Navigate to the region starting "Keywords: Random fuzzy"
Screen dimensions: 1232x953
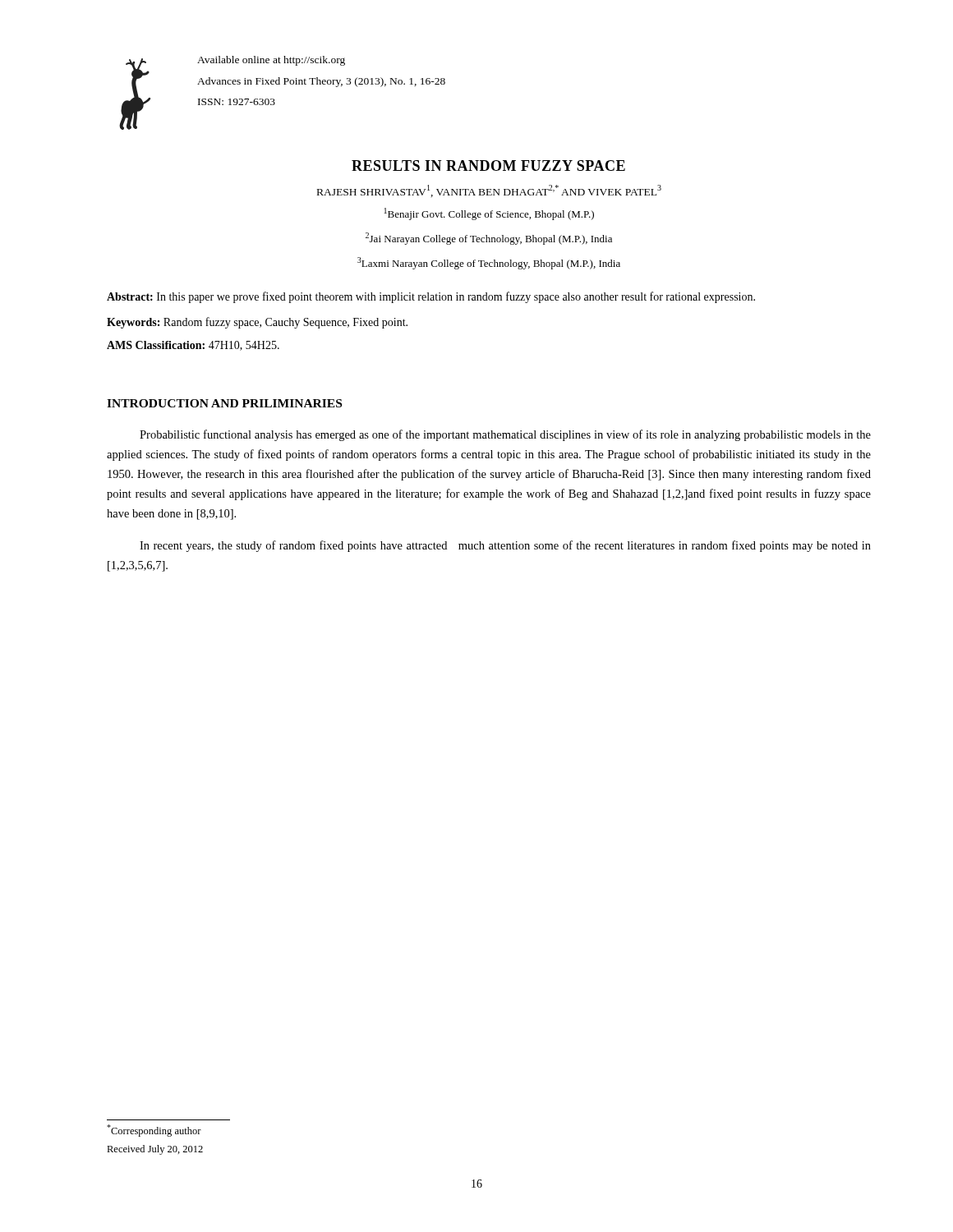coord(258,323)
